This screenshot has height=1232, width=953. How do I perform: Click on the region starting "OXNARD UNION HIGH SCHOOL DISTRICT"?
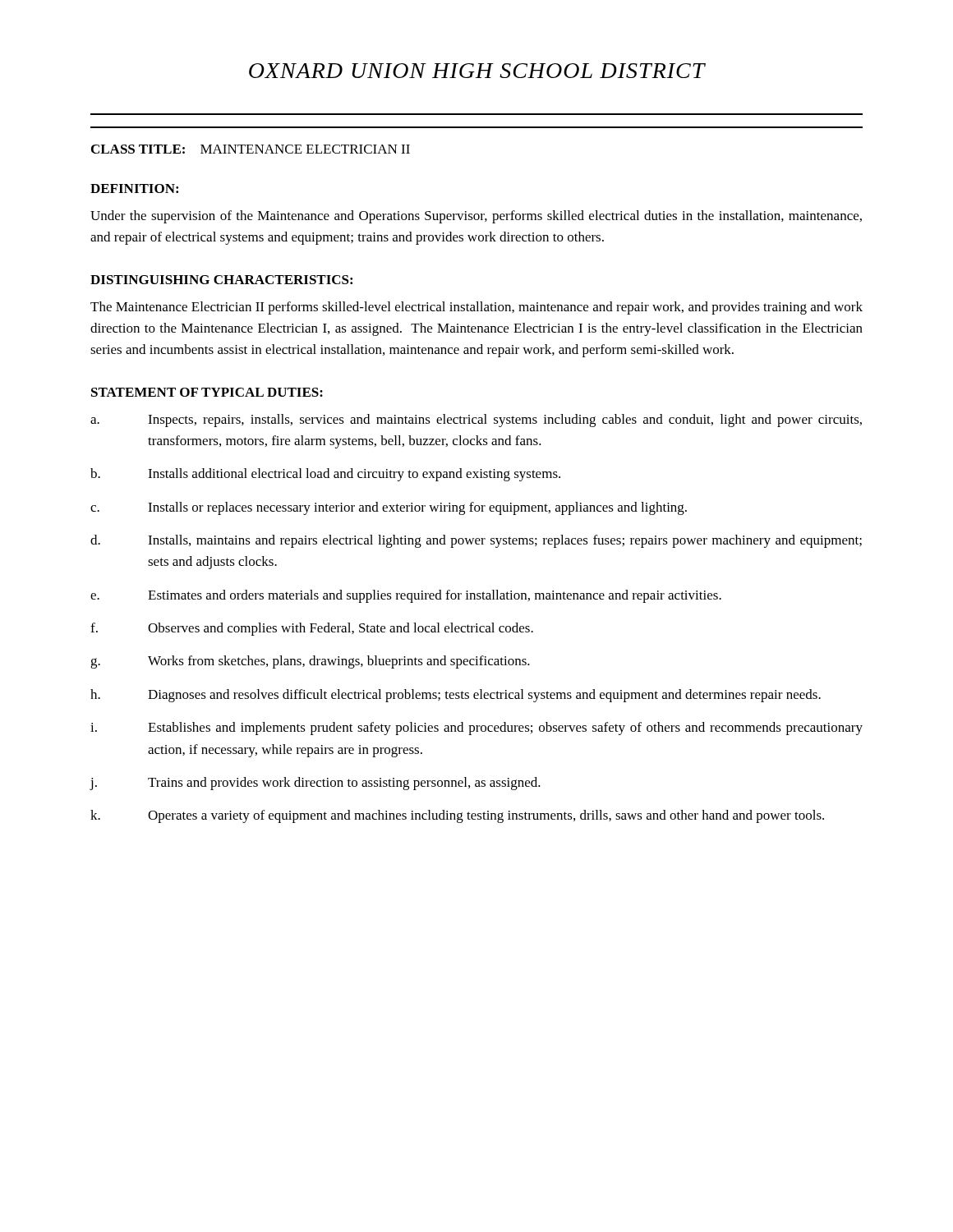click(476, 70)
